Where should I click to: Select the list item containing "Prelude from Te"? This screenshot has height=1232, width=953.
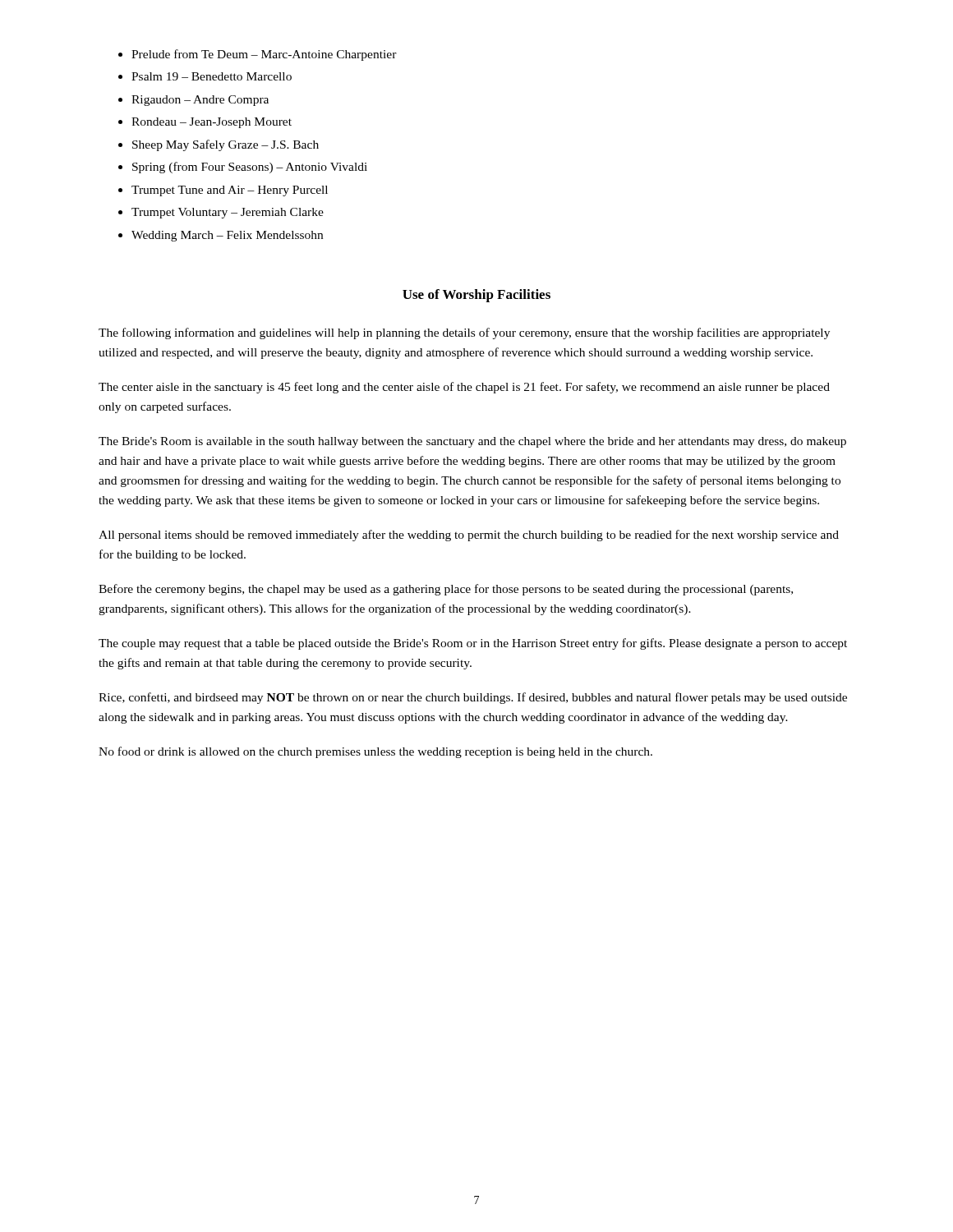tap(264, 55)
